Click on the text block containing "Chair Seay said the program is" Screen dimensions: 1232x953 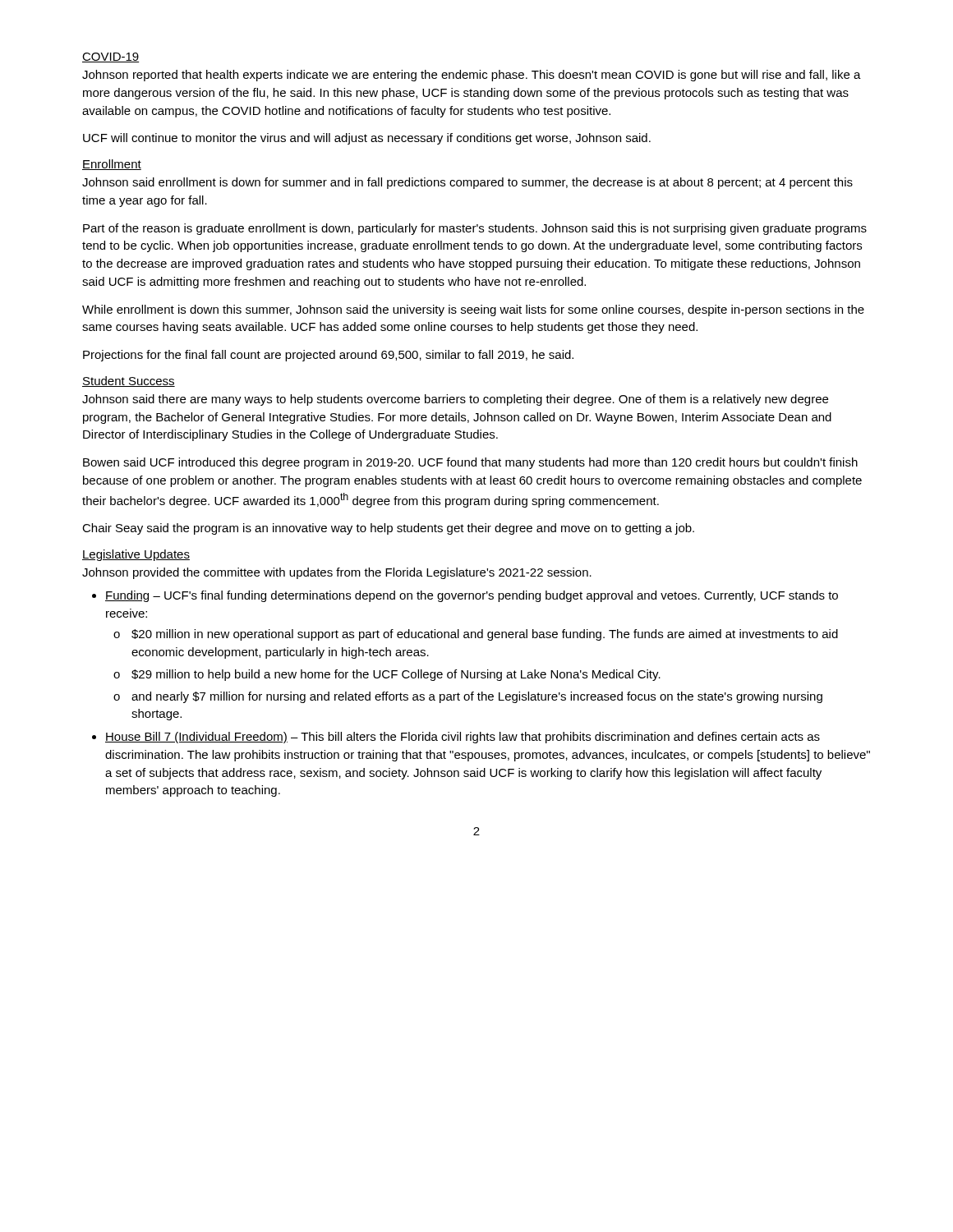tap(476, 528)
